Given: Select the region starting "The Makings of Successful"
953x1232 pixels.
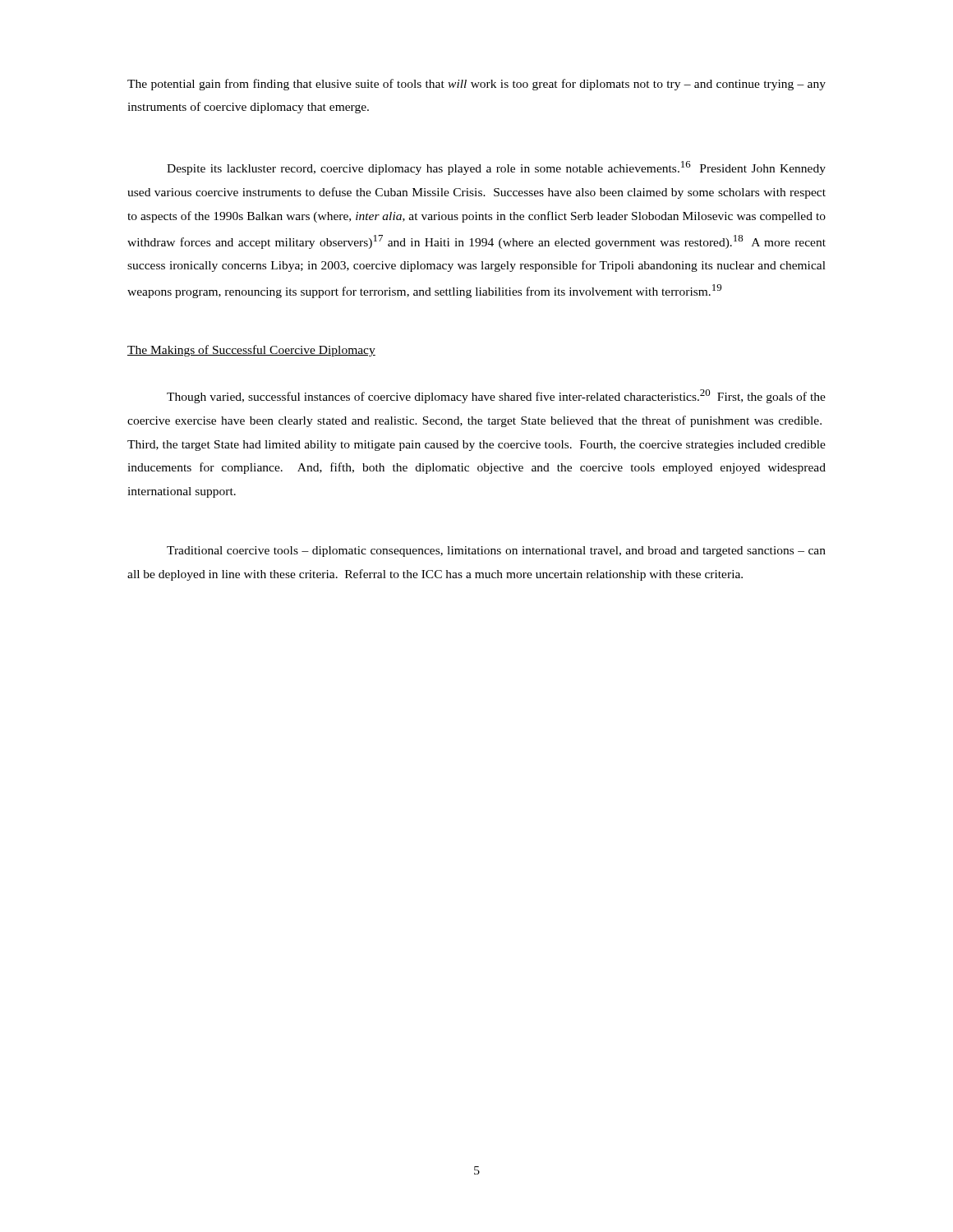Looking at the screenshot, I should [251, 349].
